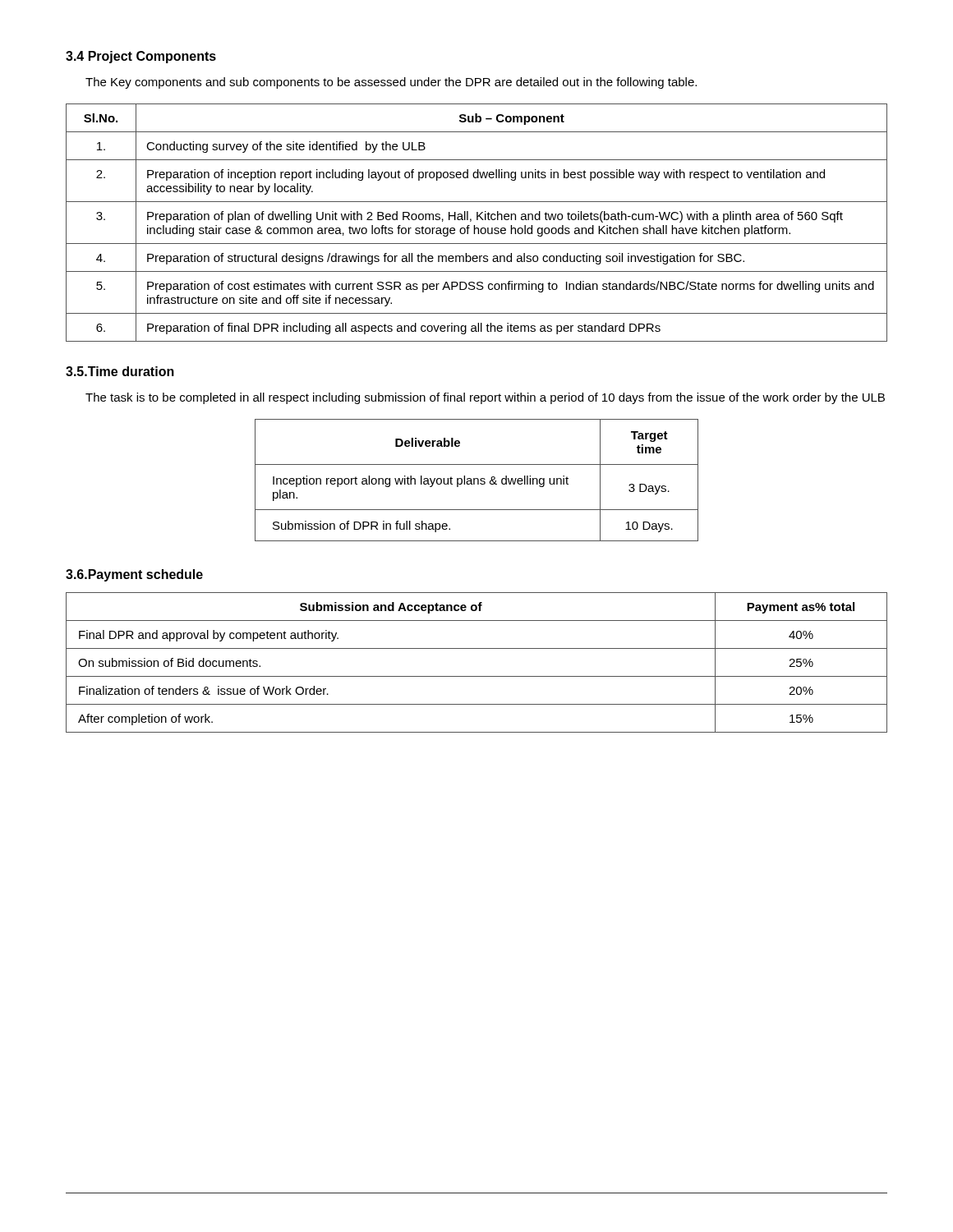Locate the table with the text "3 Days."
The width and height of the screenshot is (953, 1232).
click(x=476, y=480)
